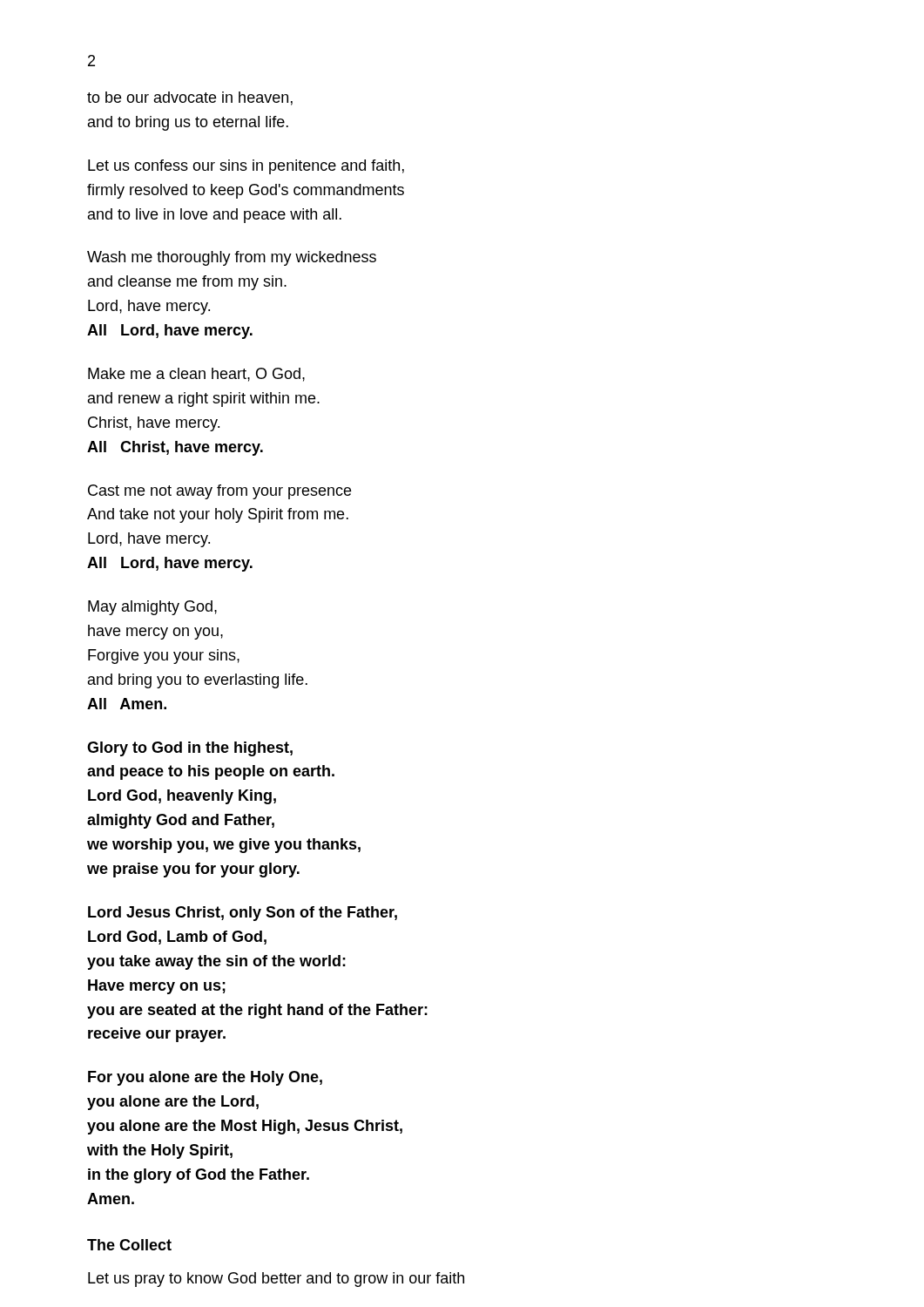
Task: Locate the text block containing "Let us confess our sins in"
Action: (246, 190)
